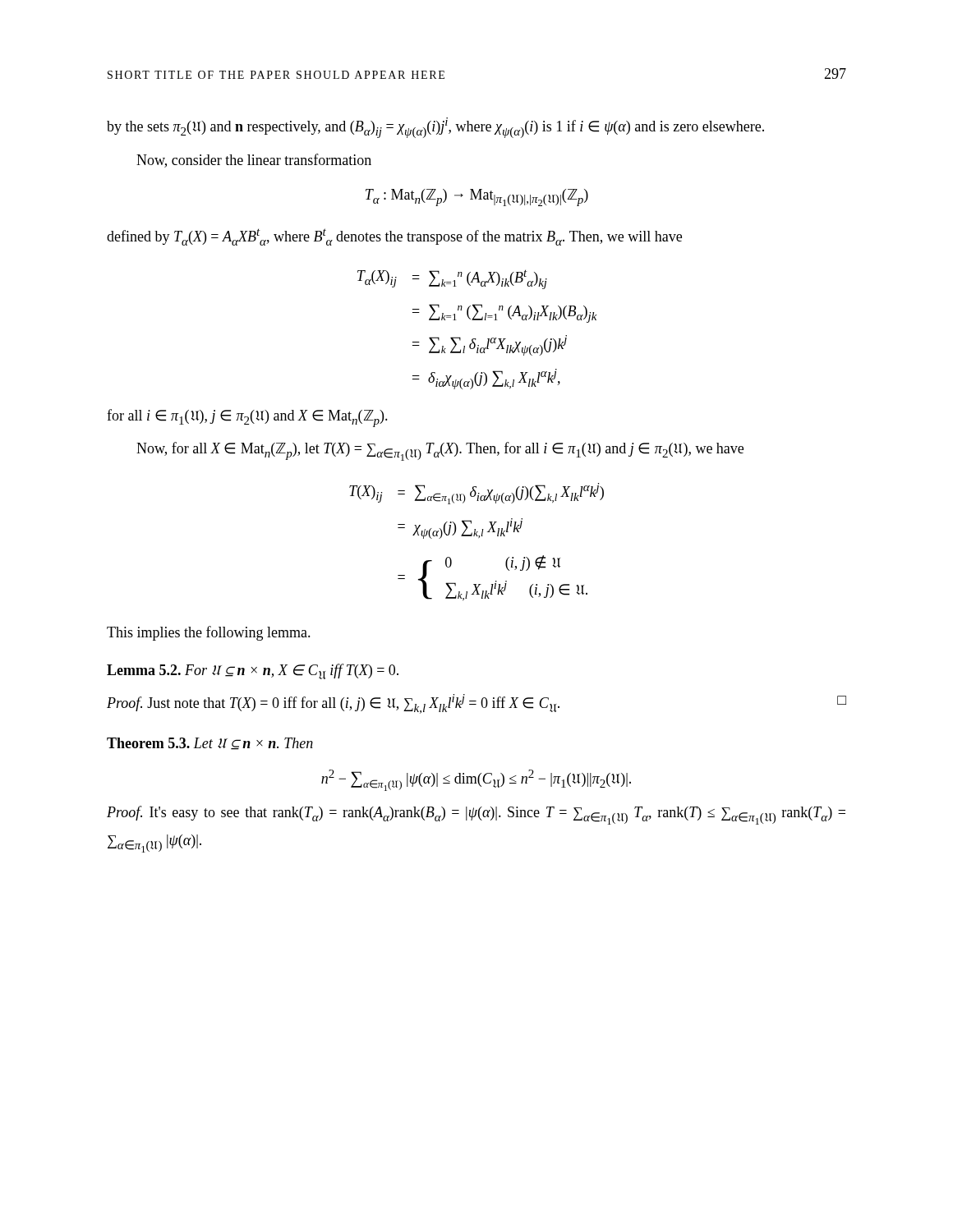Find the region starting "Tα(X)ij = ∑k=1n"
Viewport: 953px width, 1232px height.
476,328
